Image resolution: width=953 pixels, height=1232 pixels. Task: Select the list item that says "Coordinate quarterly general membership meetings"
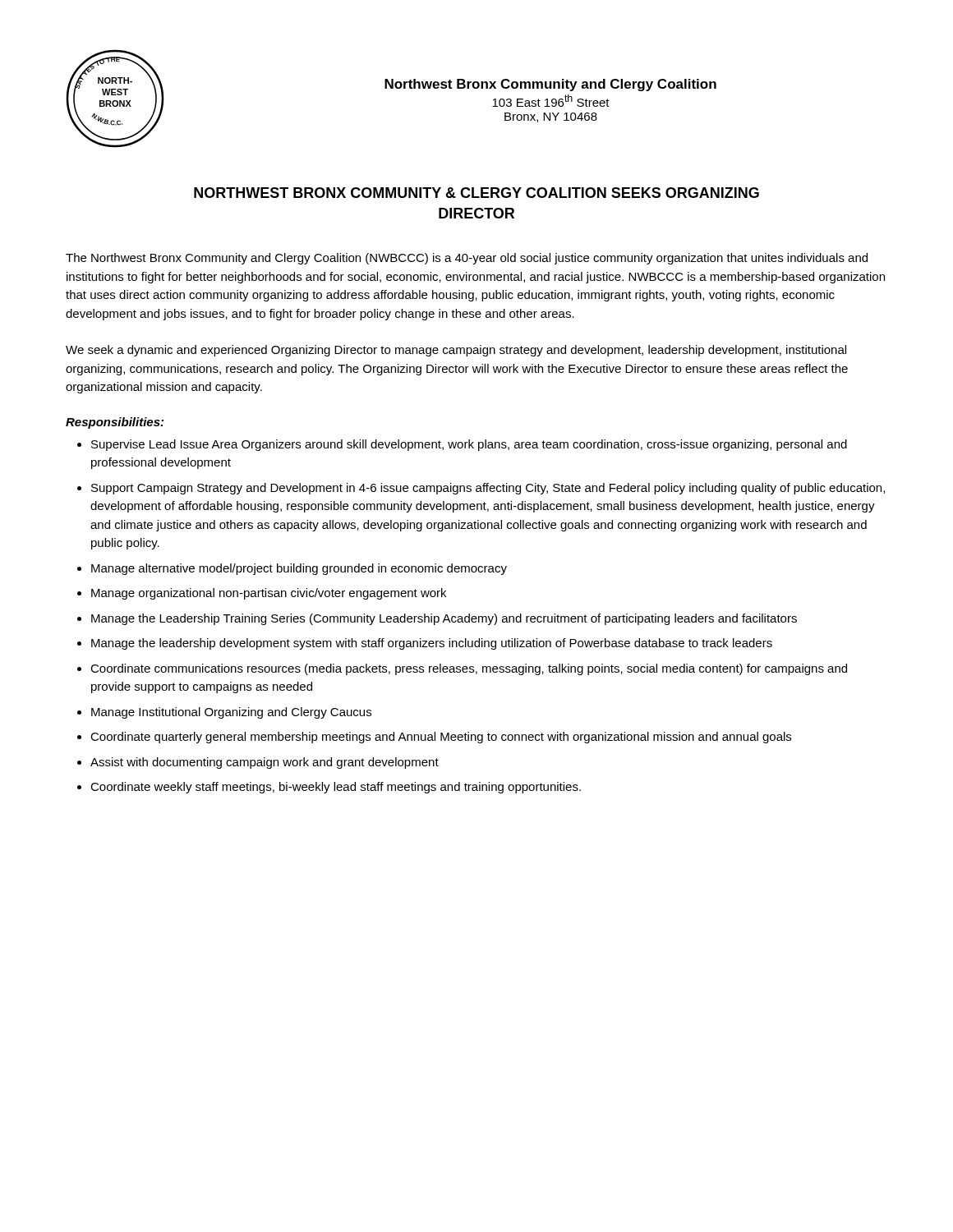441,737
